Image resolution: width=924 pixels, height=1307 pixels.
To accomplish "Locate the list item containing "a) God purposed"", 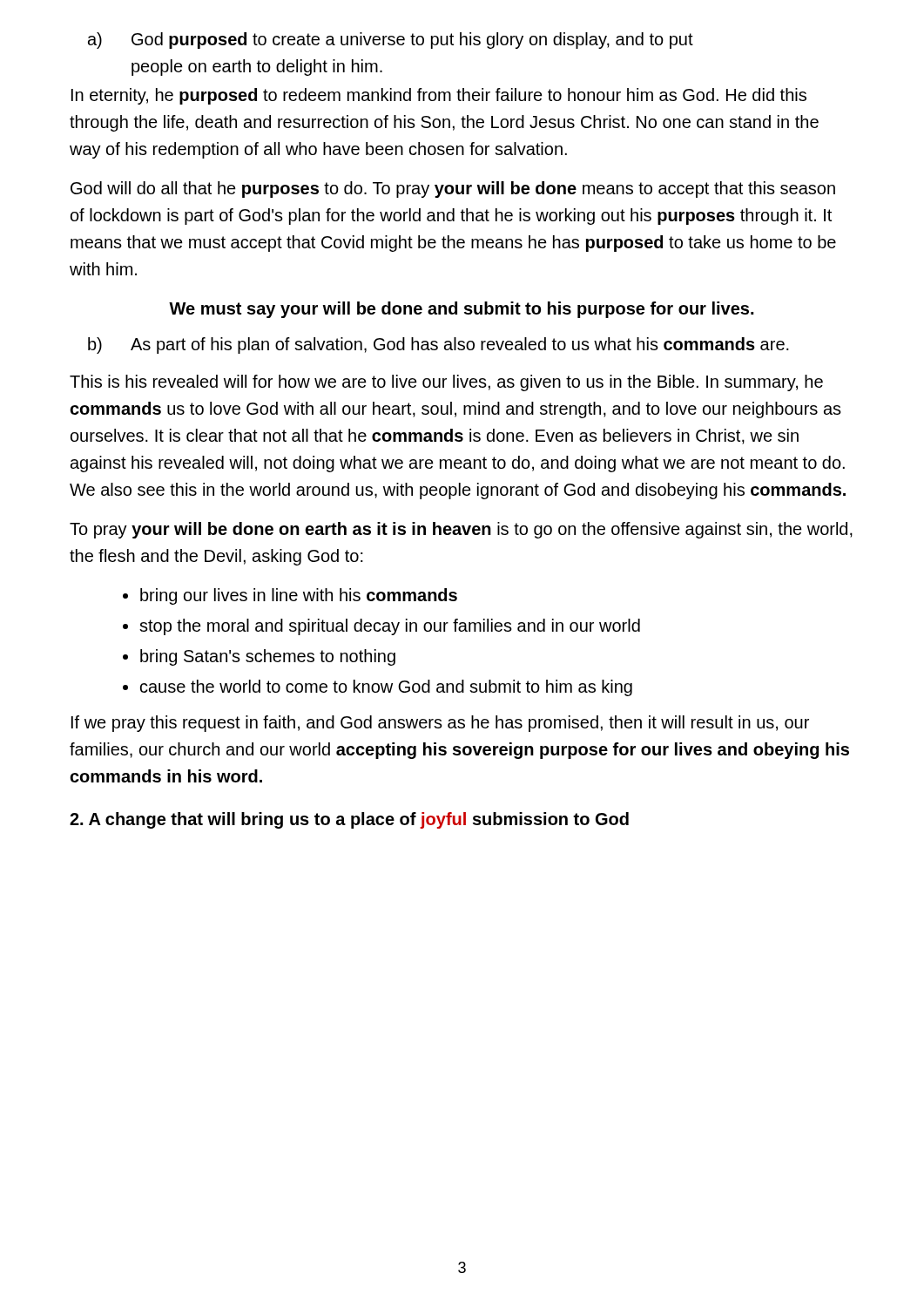I will (462, 53).
